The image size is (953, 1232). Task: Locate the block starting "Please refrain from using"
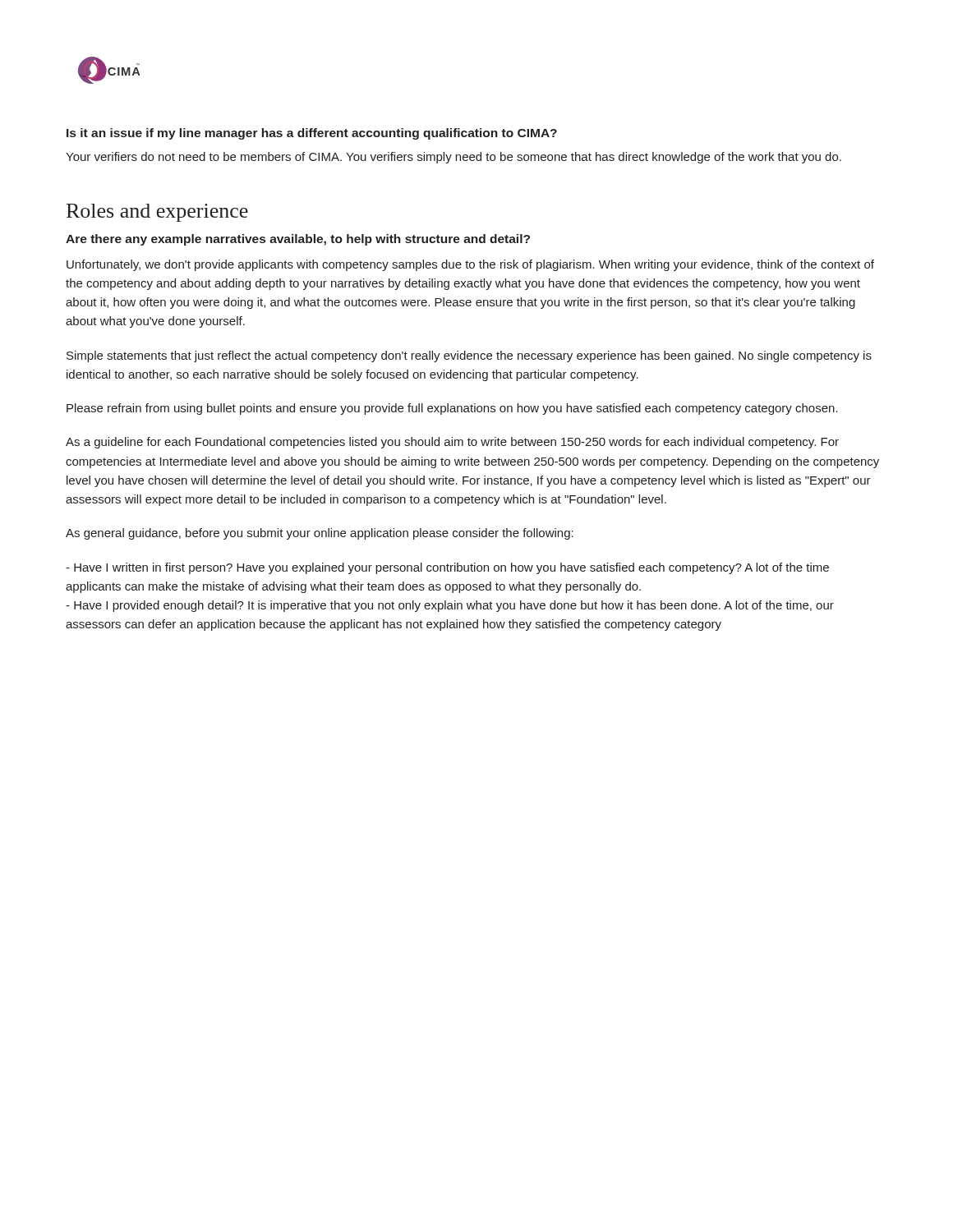pos(452,408)
